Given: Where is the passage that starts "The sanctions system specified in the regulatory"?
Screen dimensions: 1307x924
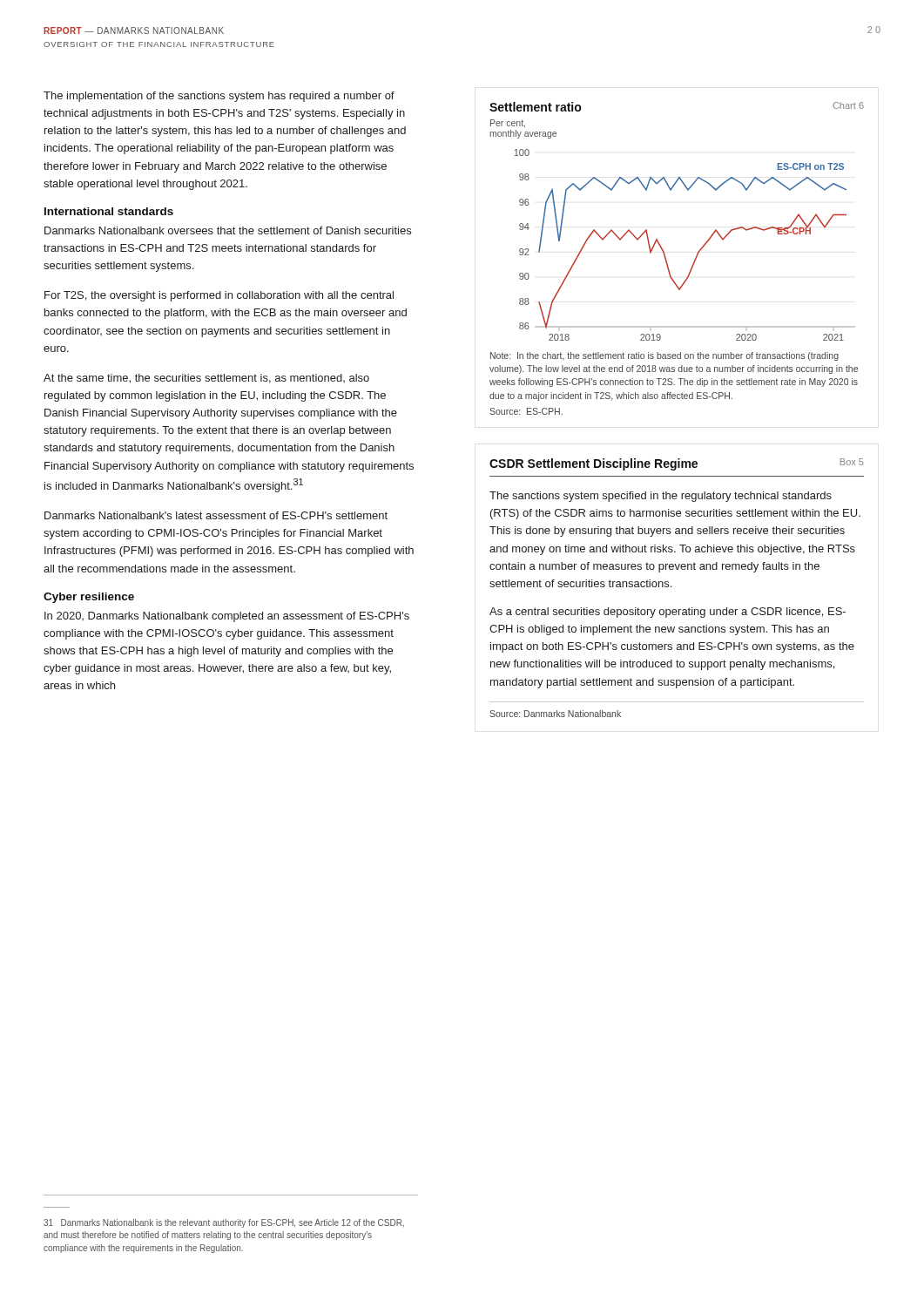Looking at the screenshot, I should coord(677,540).
